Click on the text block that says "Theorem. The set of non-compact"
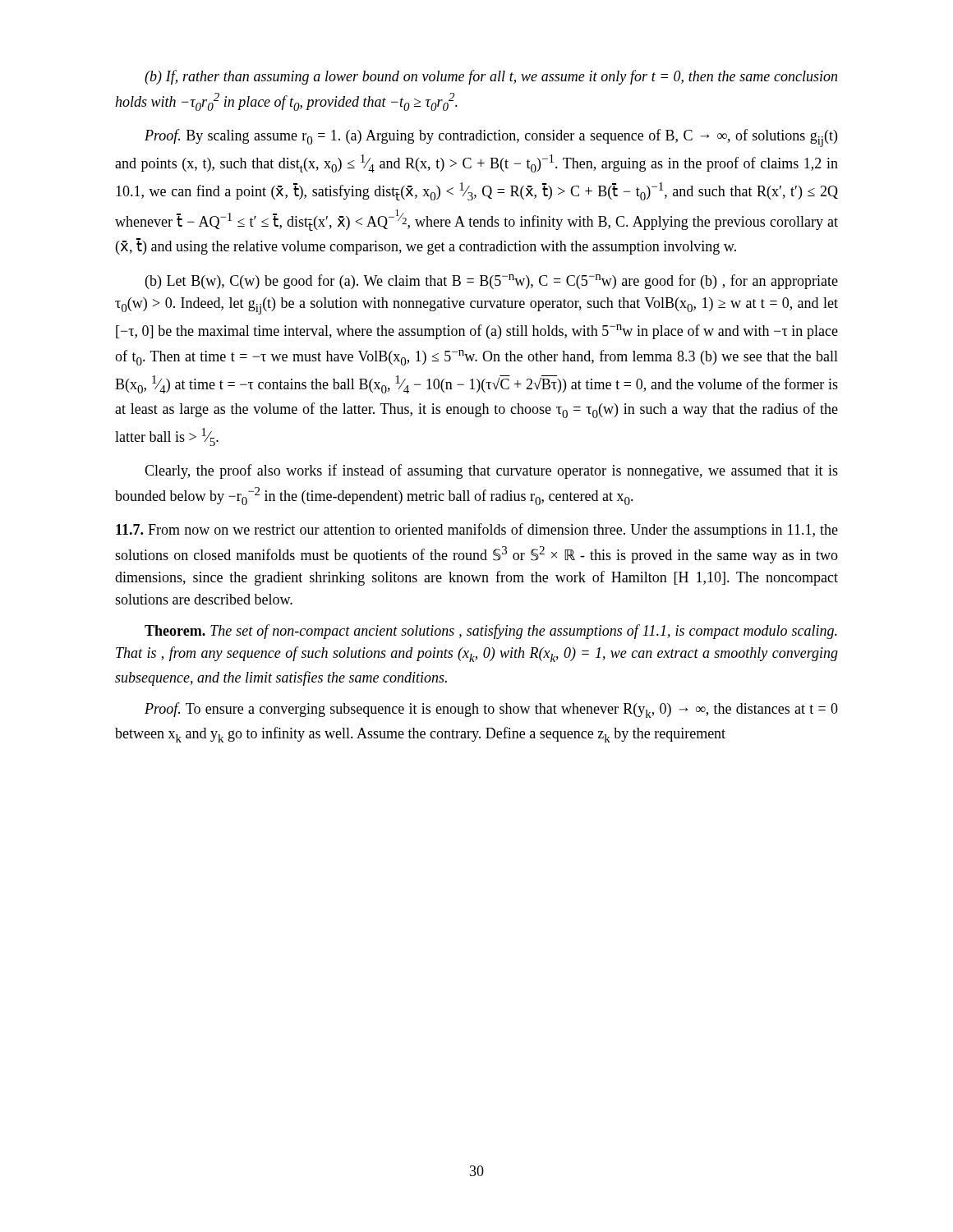 coord(476,655)
